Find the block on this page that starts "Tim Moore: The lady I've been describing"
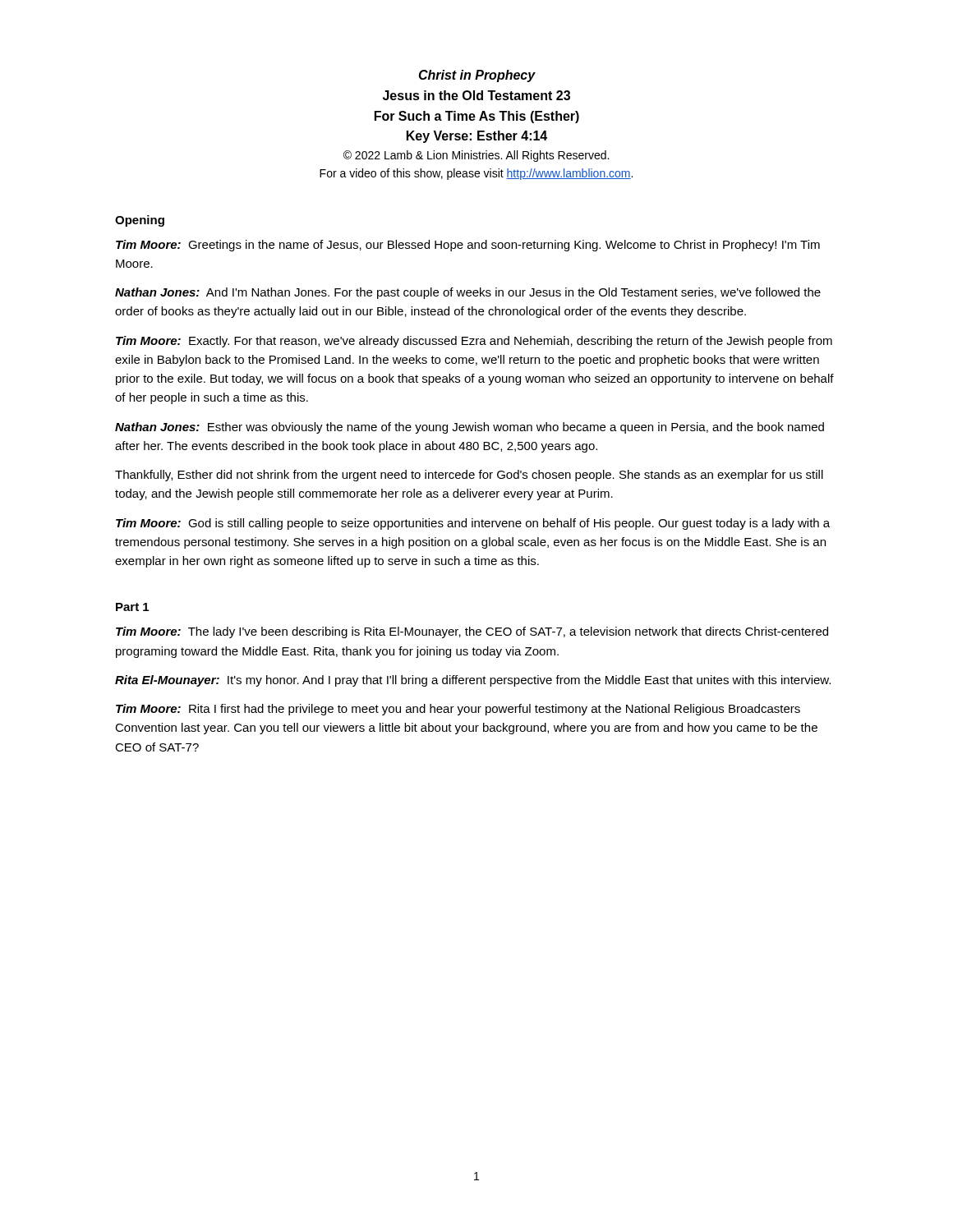This screenshot has height=1232, width=953. coord(472,641)
